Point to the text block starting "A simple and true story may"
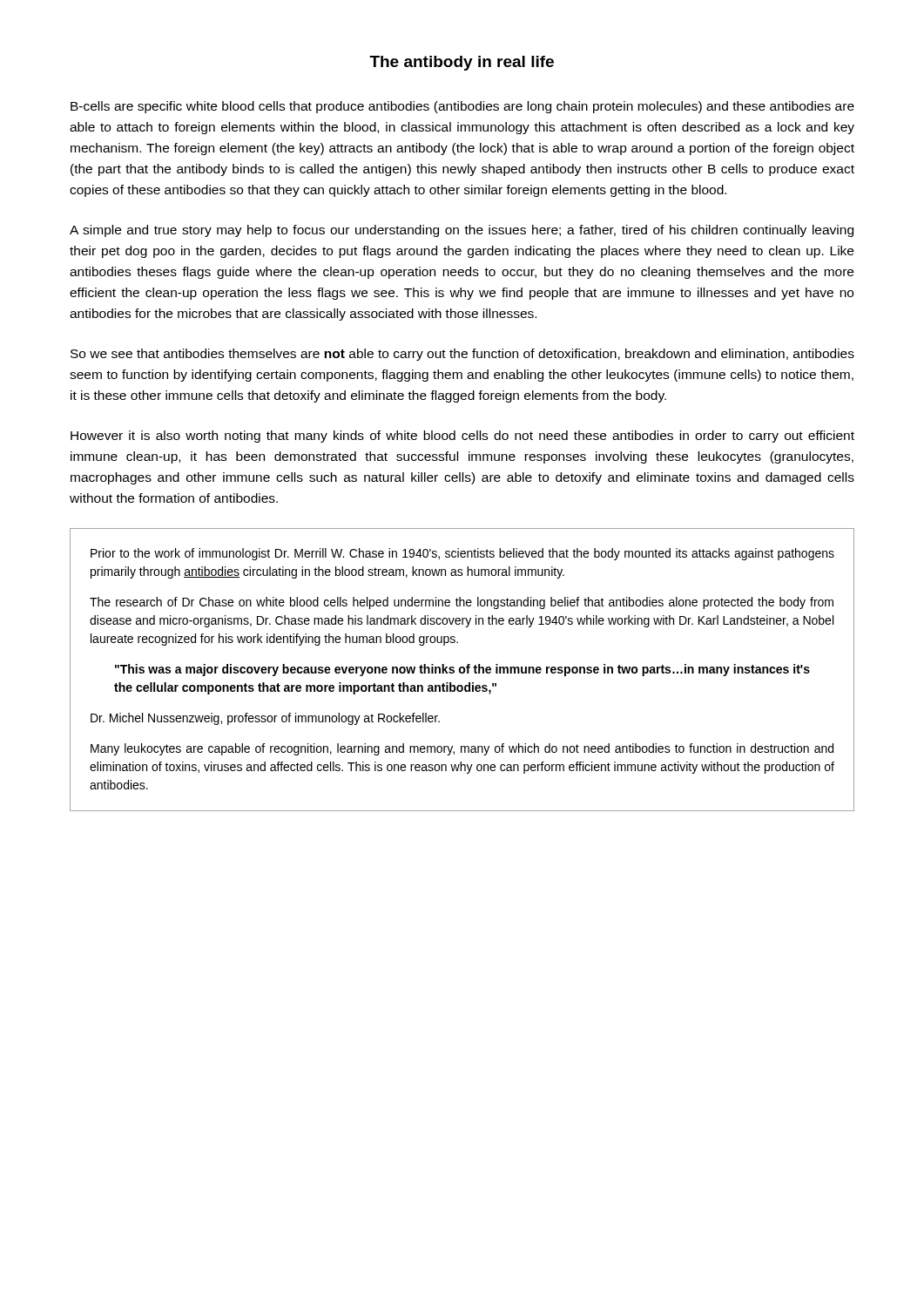 (x=462, y=272)
